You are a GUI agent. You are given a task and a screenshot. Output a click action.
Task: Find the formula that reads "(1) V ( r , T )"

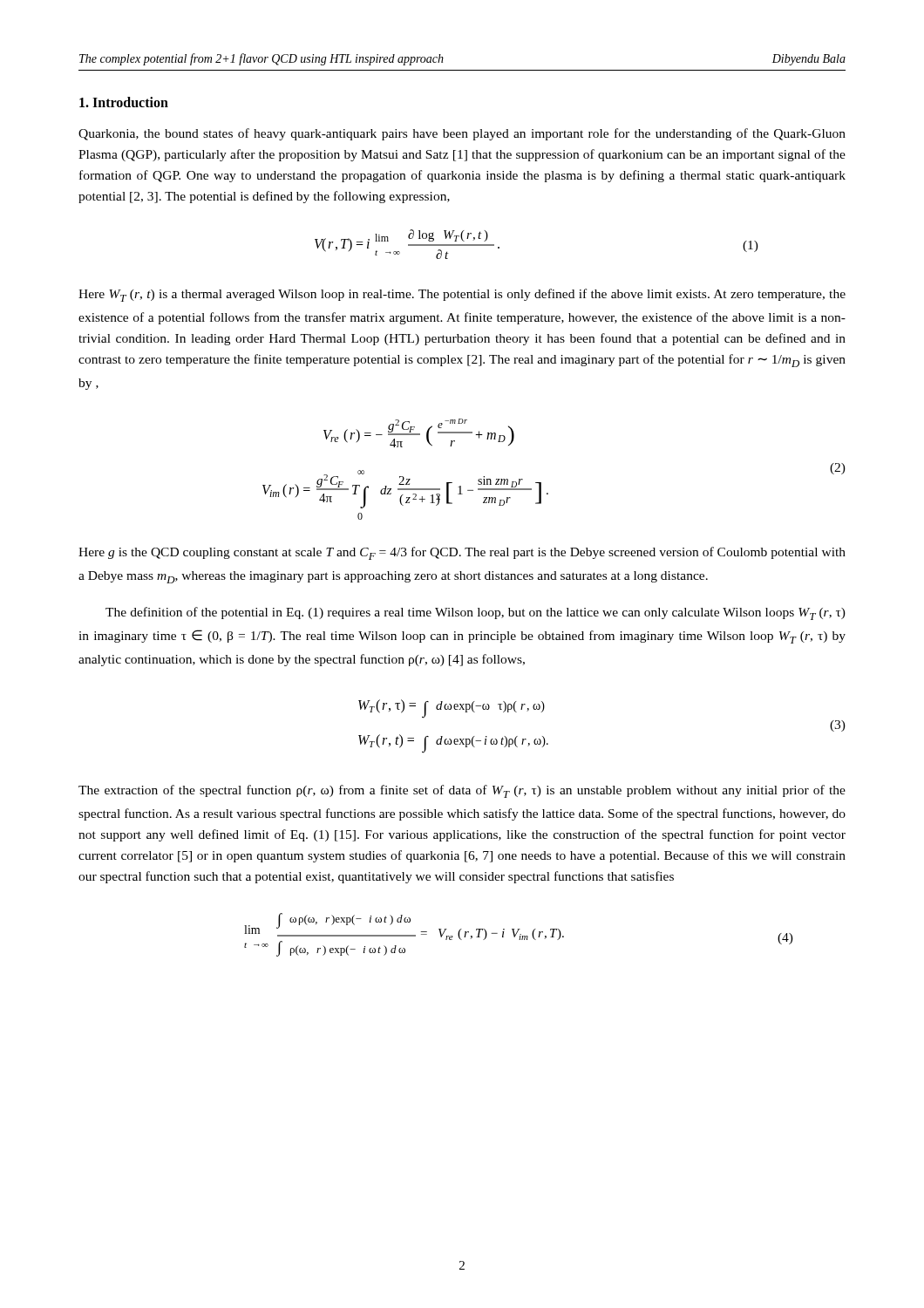[x=462, y=245]
